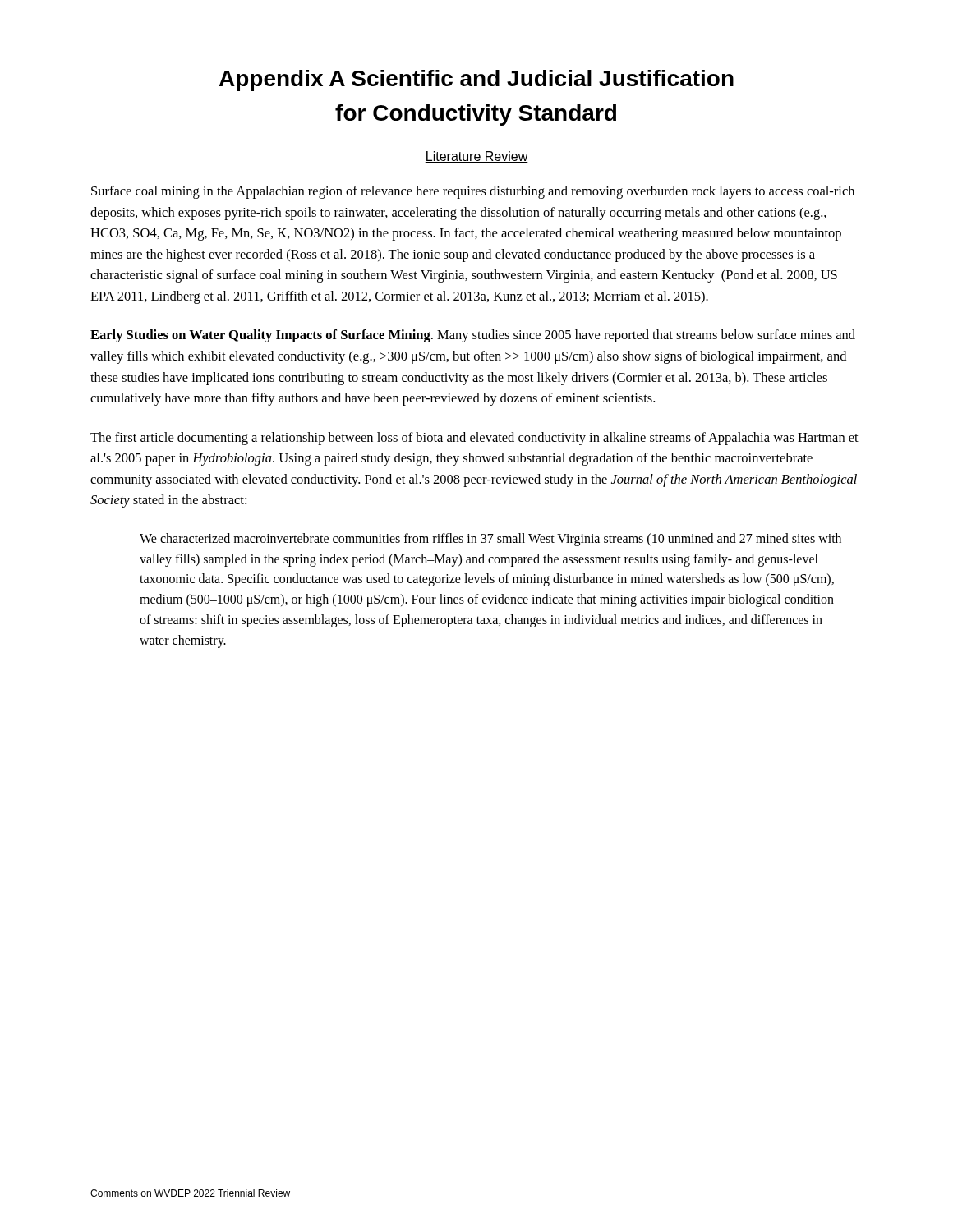Screen dimensions: 1232x953
Task: Point to the block beginning "We characterized macroinvertebrate"
Action: pos(491,589)
